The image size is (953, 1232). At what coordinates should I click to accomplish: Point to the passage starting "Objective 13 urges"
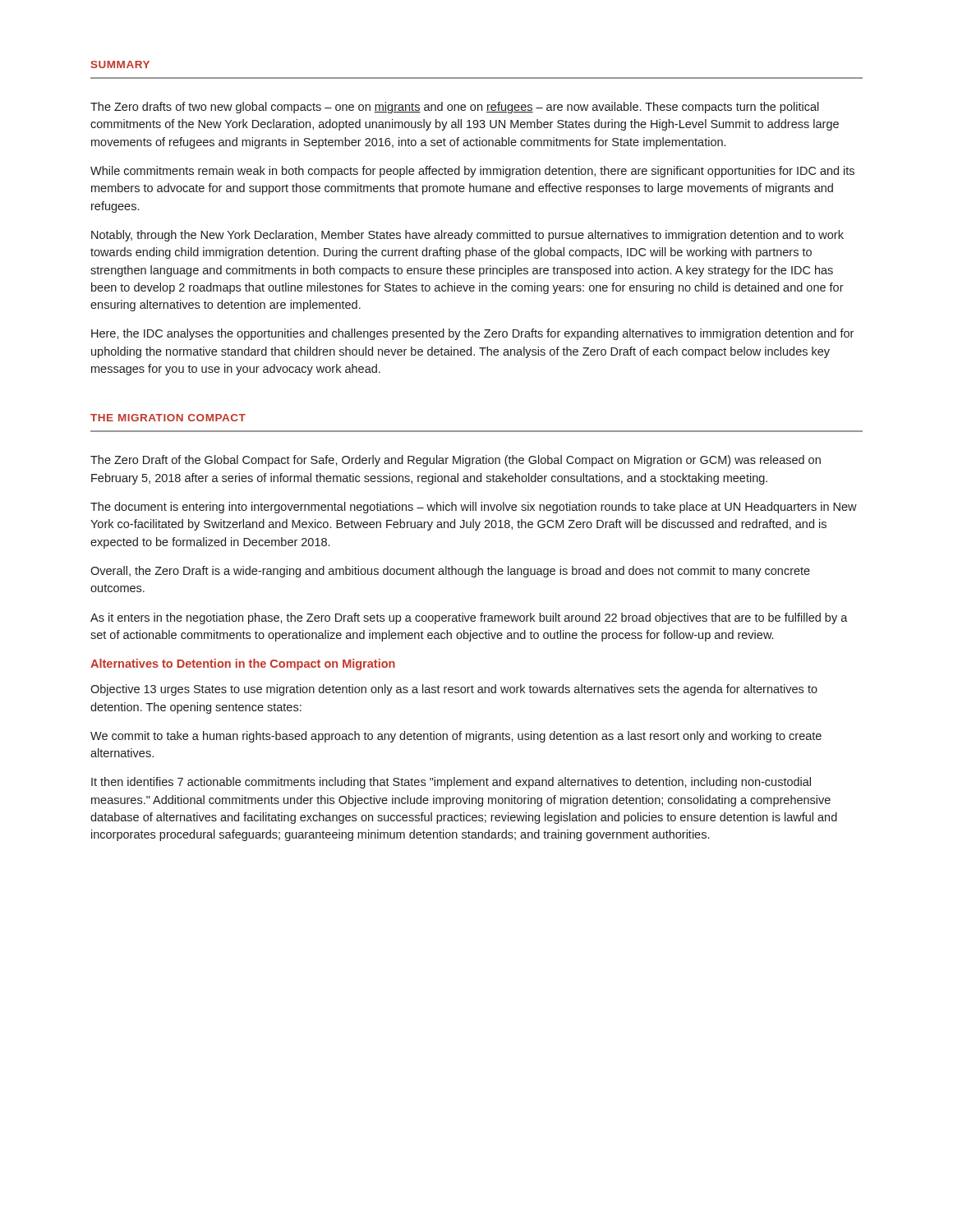pyautogui.click(x=454, y=698)
